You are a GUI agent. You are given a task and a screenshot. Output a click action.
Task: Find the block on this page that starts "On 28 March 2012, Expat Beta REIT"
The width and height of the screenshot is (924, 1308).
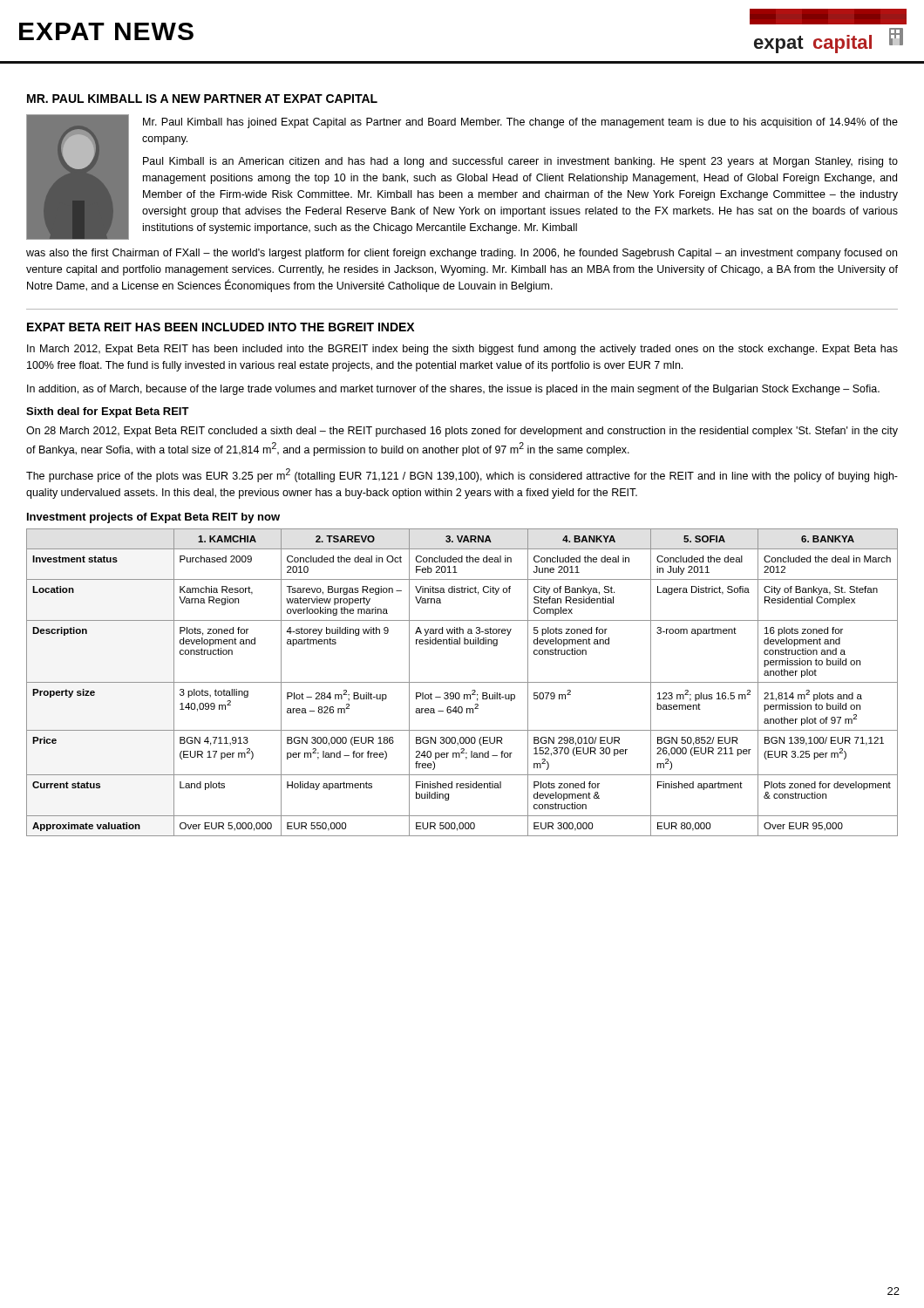(x=462, y=440)
